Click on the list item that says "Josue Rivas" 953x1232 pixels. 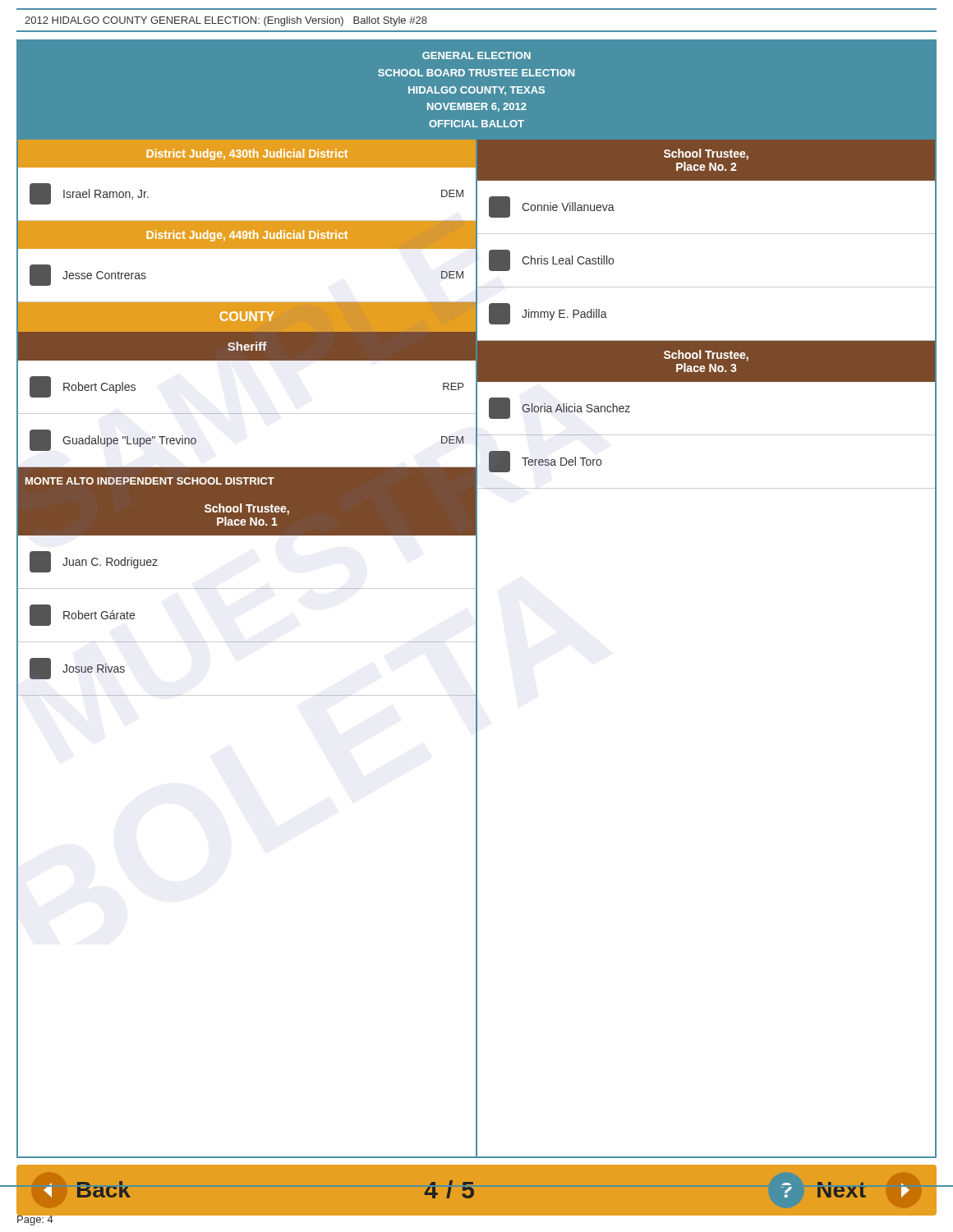(77, 669)
